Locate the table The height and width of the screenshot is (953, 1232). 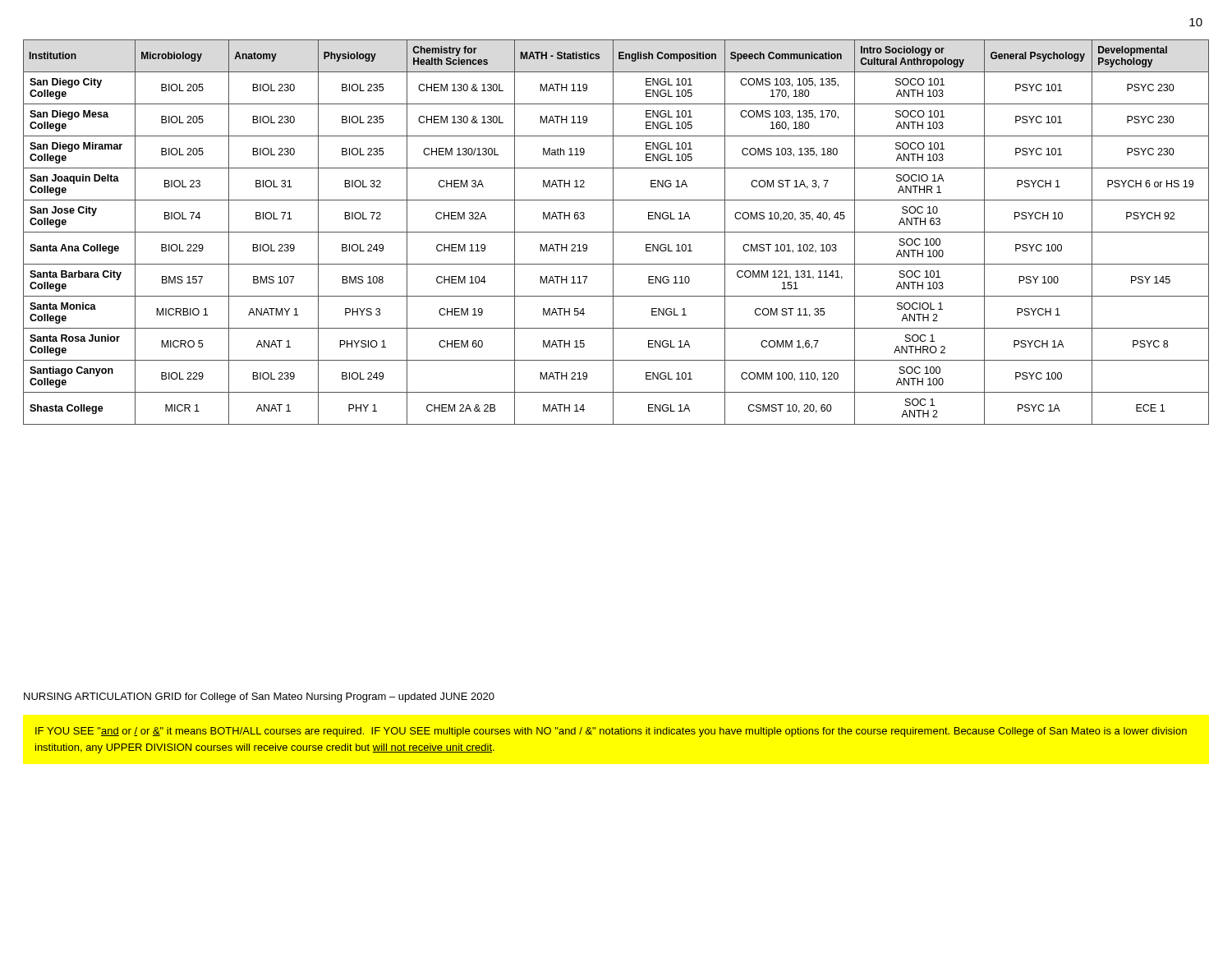tap(616, 232)
